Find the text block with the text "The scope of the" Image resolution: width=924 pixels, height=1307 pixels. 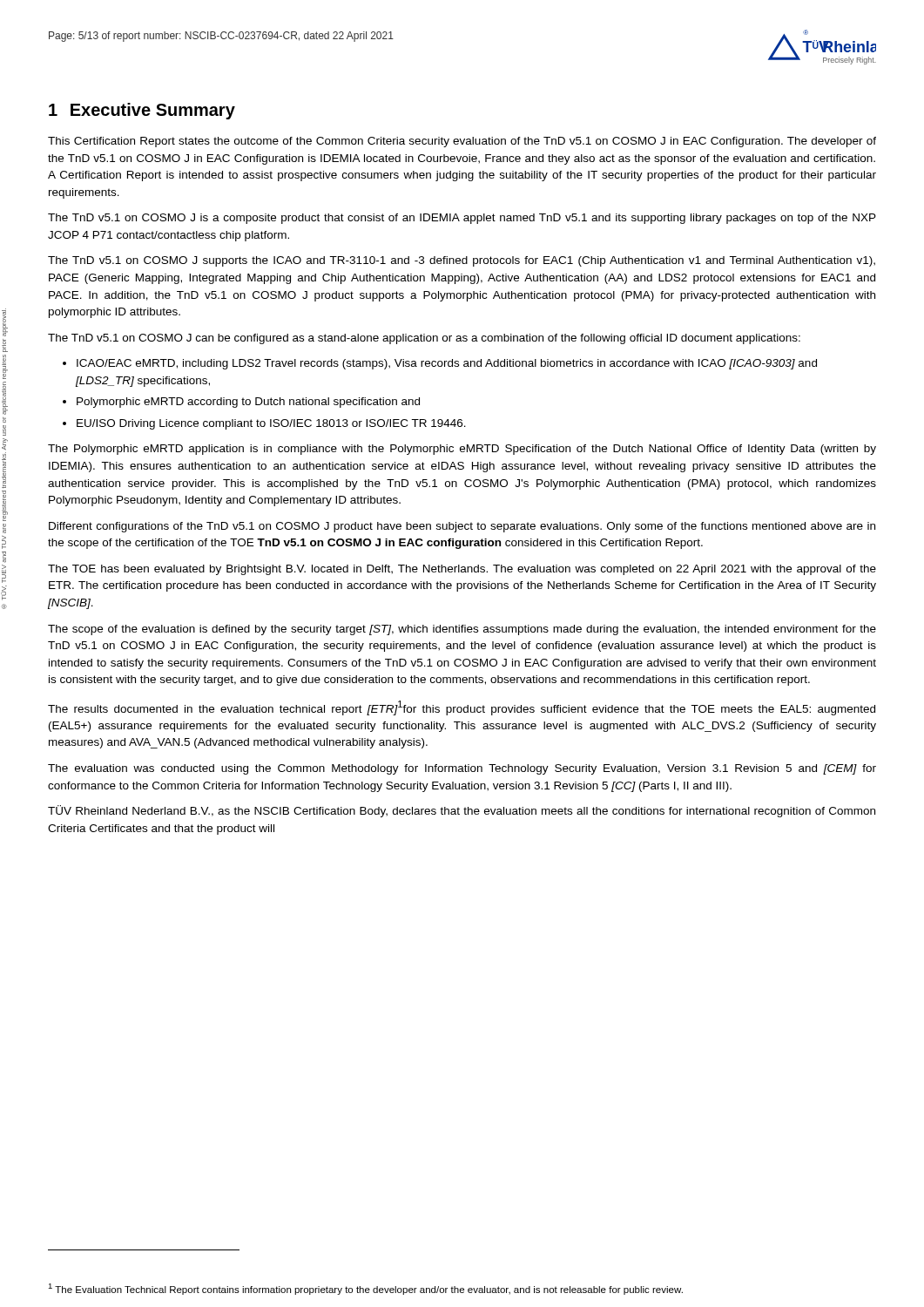(462, 654)
